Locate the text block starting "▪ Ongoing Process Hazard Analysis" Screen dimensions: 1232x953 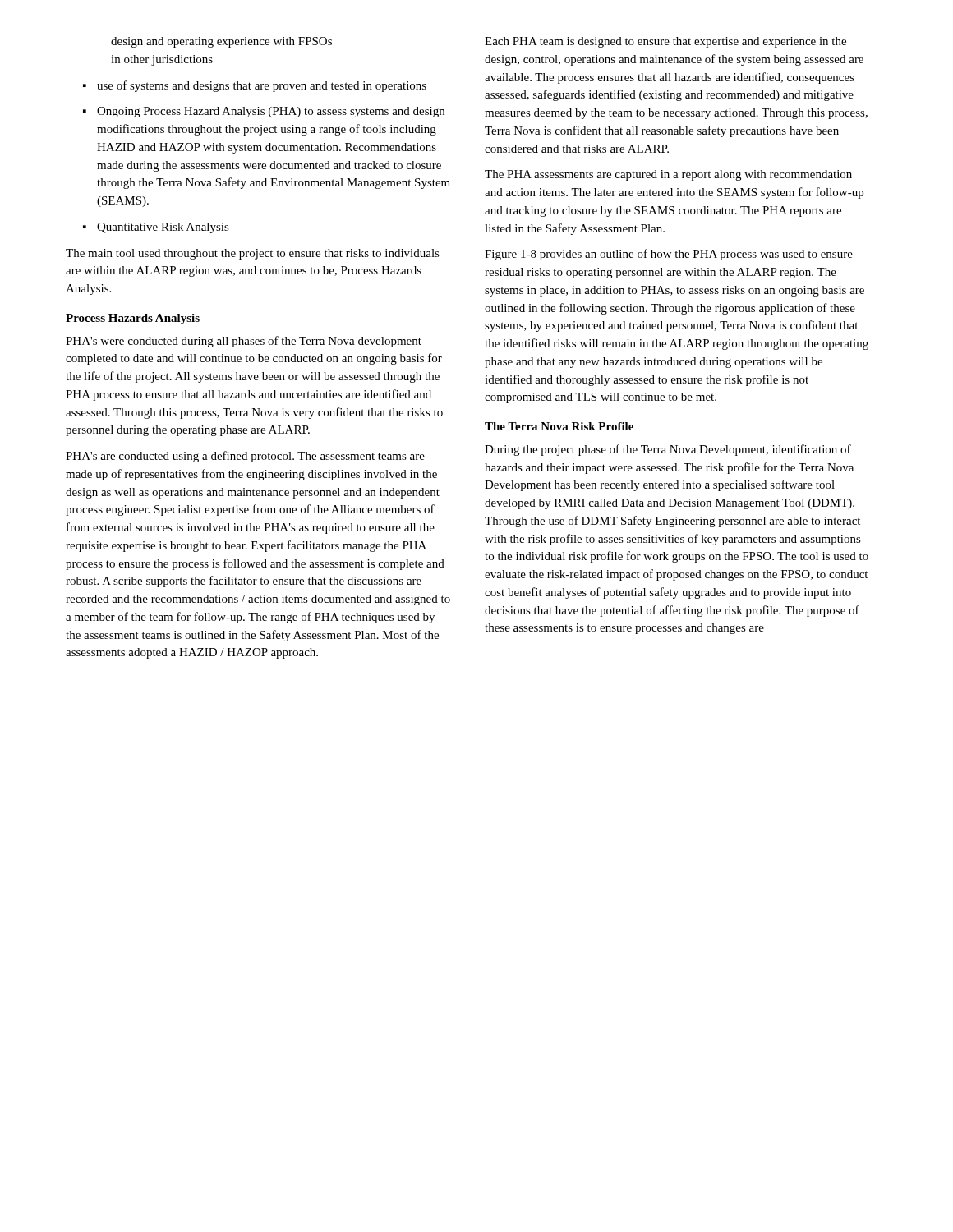click(x=267, y=156)
